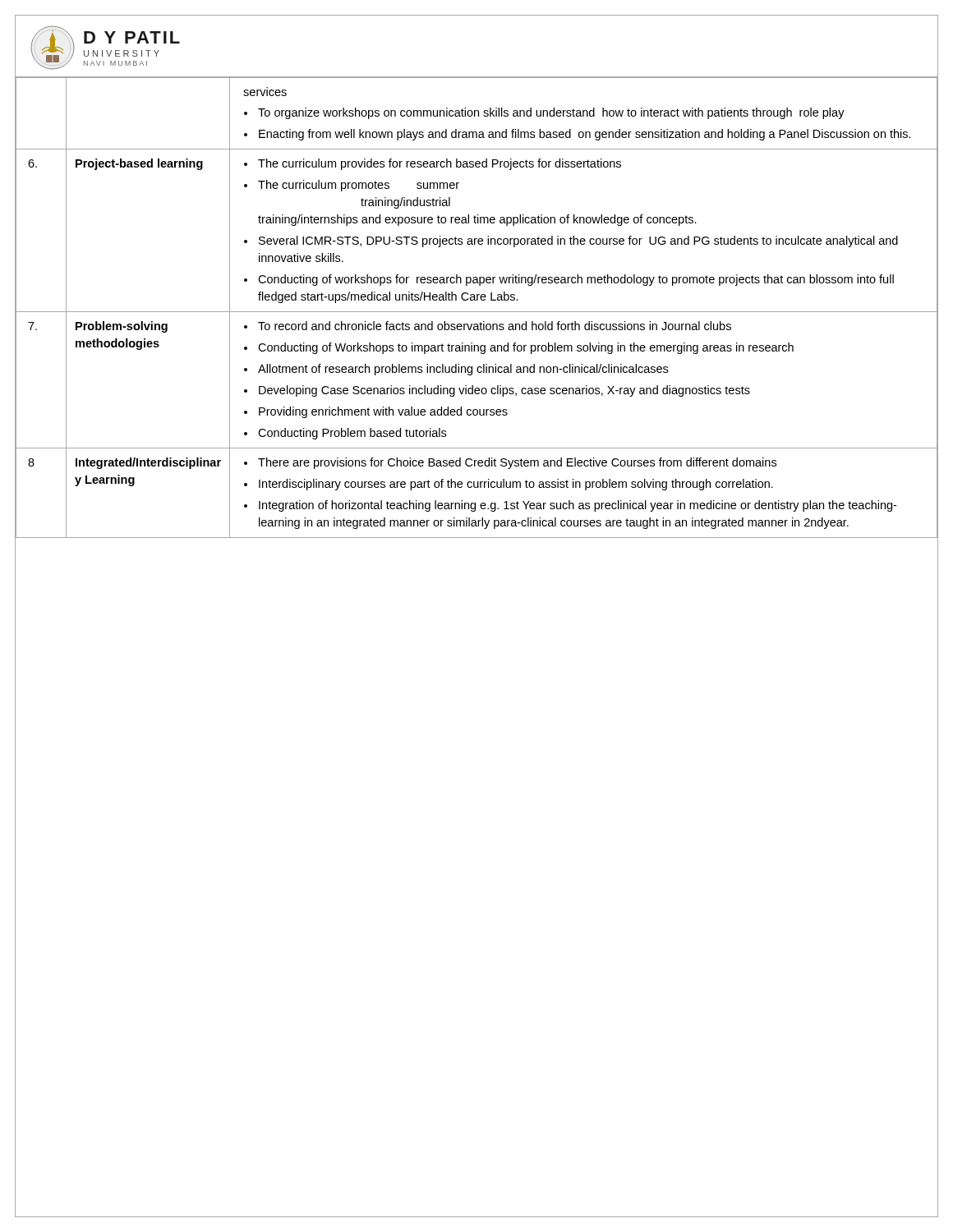This screenshot has width=953, height=1232.
Task: Select the table that reads "services"
Action: pos(476,308)
